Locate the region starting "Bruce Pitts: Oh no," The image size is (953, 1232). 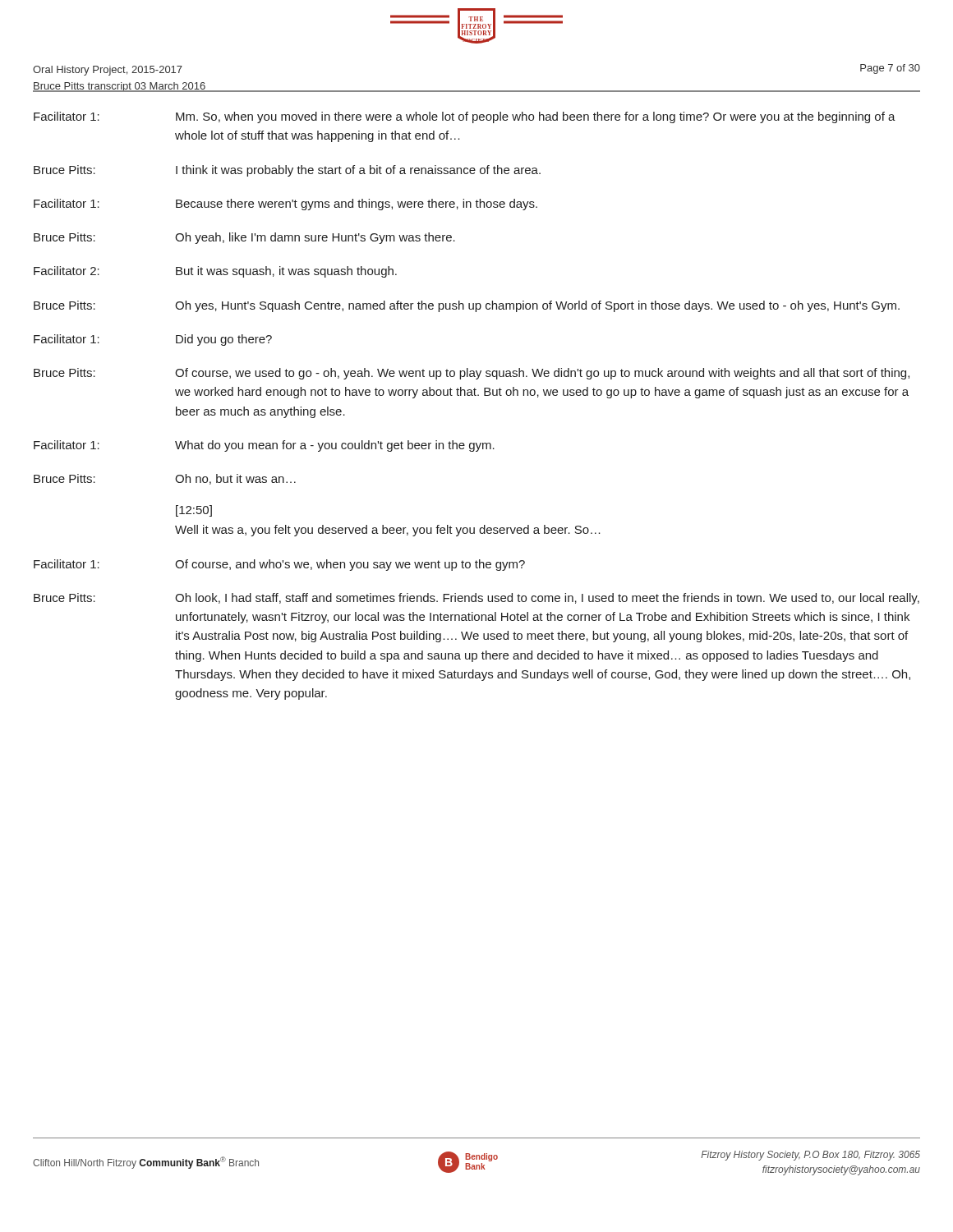point(61,479)
